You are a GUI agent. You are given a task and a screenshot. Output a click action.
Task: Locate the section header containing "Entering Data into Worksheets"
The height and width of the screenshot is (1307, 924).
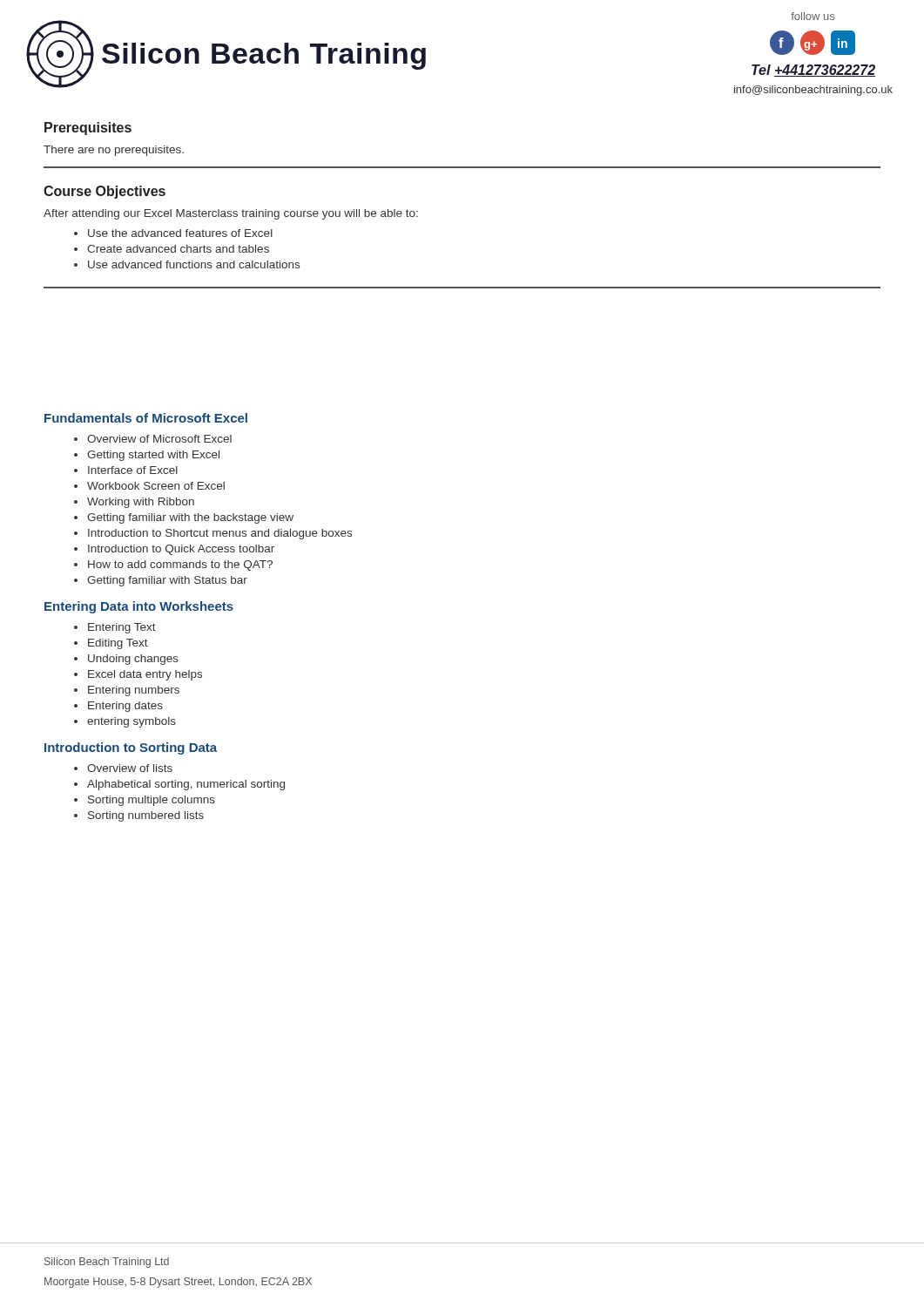139,606
